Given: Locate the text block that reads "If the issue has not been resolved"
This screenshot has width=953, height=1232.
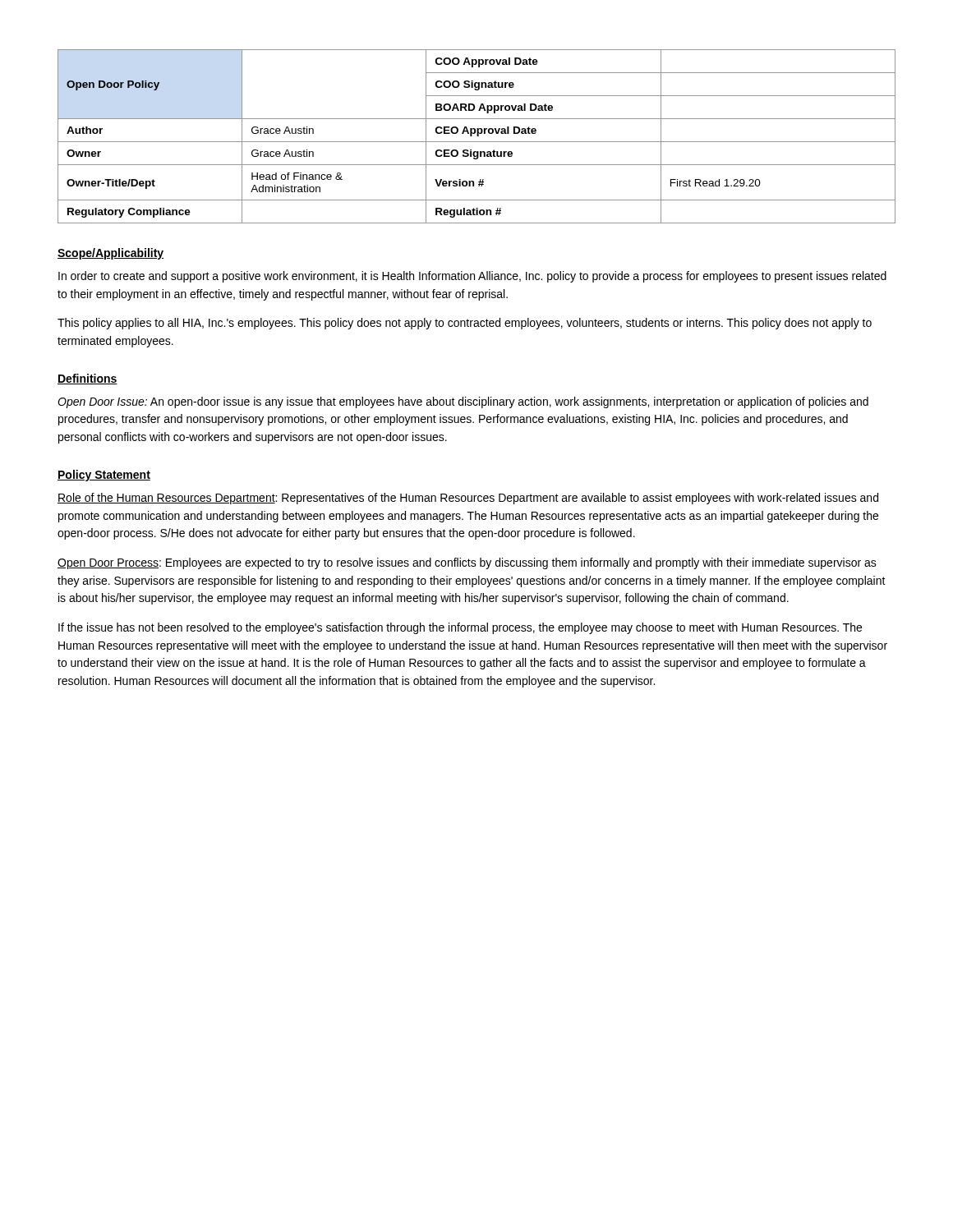Looking at the screenshot, I should (472, 654).
